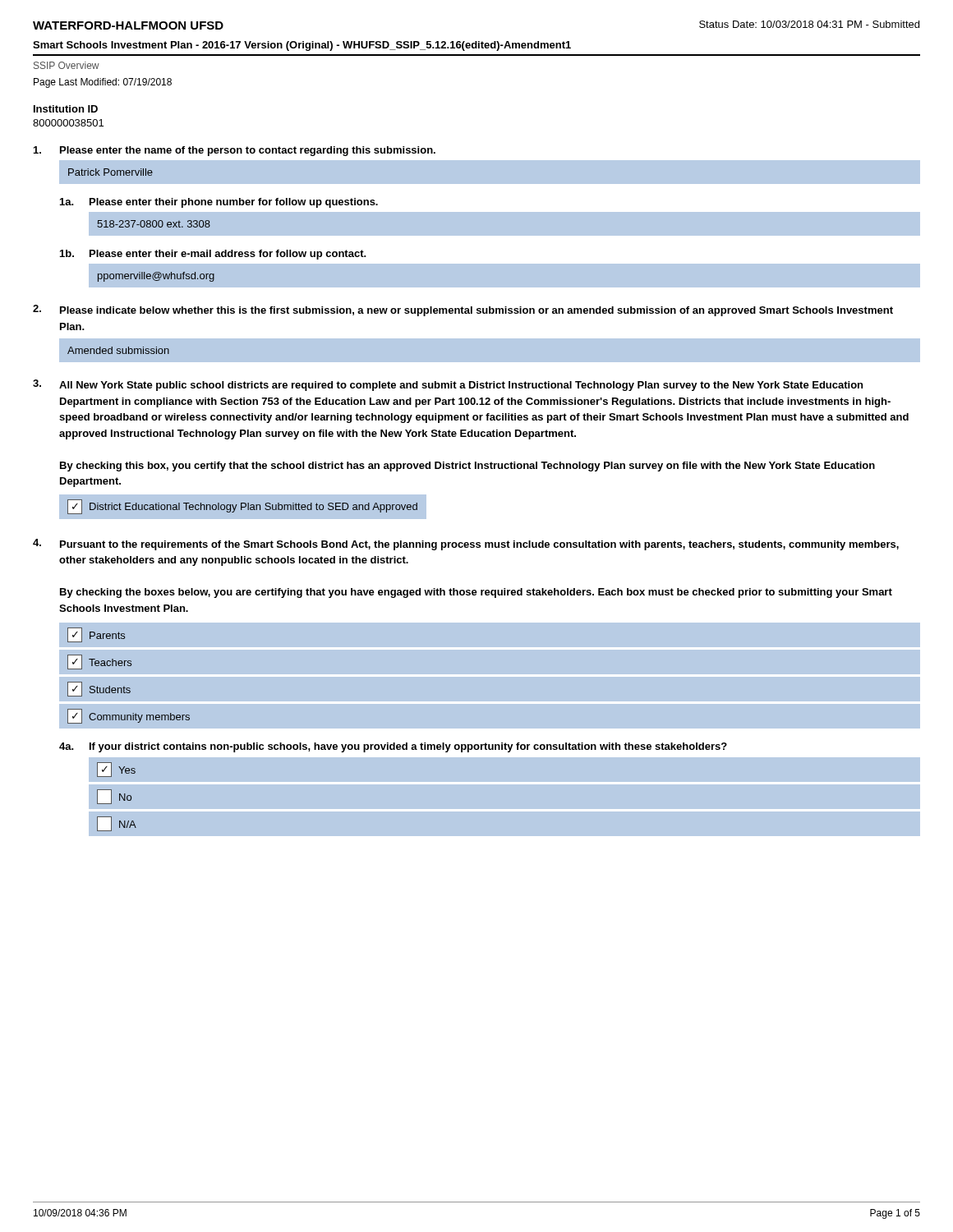
Task: Locate the text that says "Page Last Modified: 07/19/2018"
Action: (x=102, y=82)
